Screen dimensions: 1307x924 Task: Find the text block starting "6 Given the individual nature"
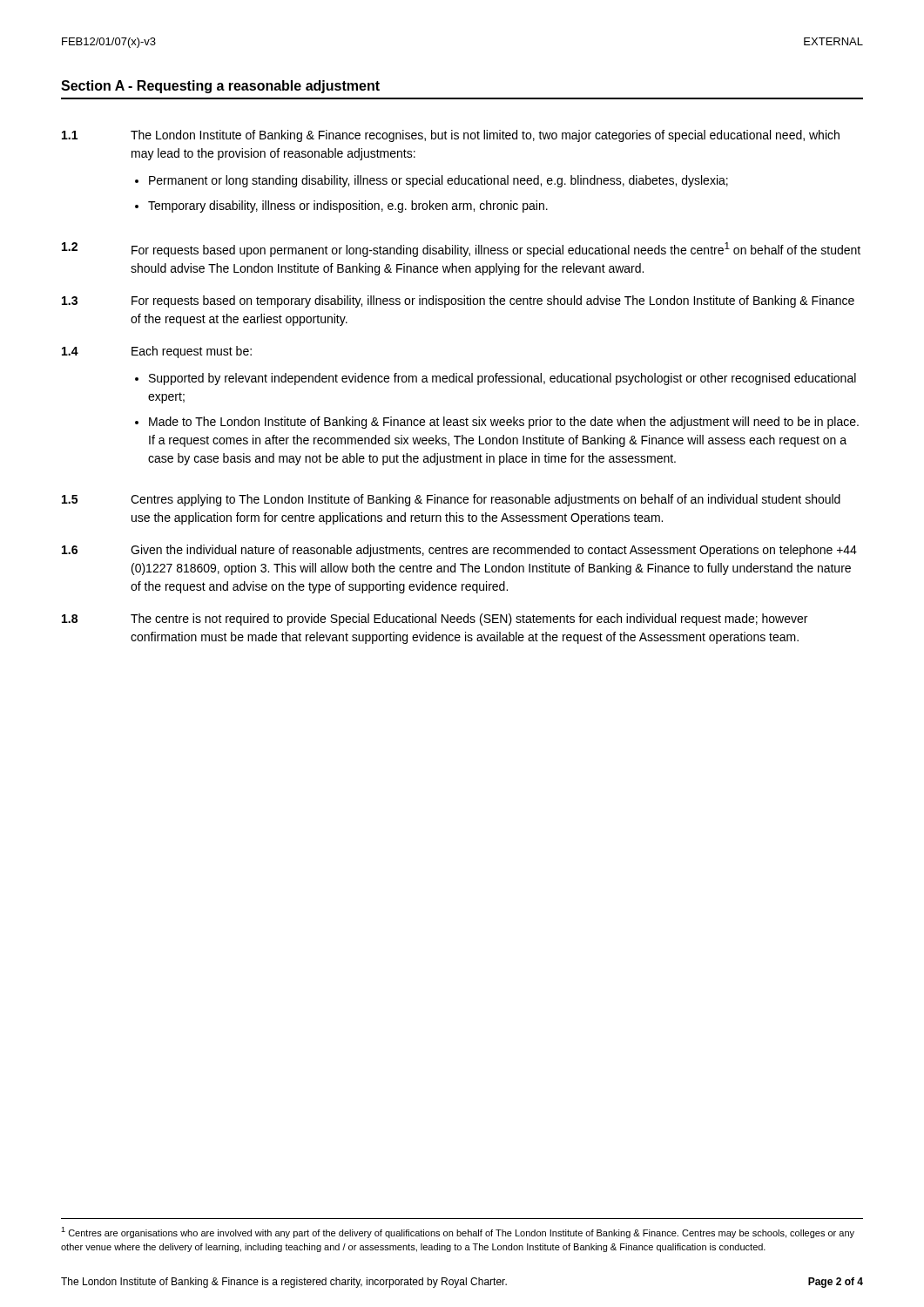[462, 568]
